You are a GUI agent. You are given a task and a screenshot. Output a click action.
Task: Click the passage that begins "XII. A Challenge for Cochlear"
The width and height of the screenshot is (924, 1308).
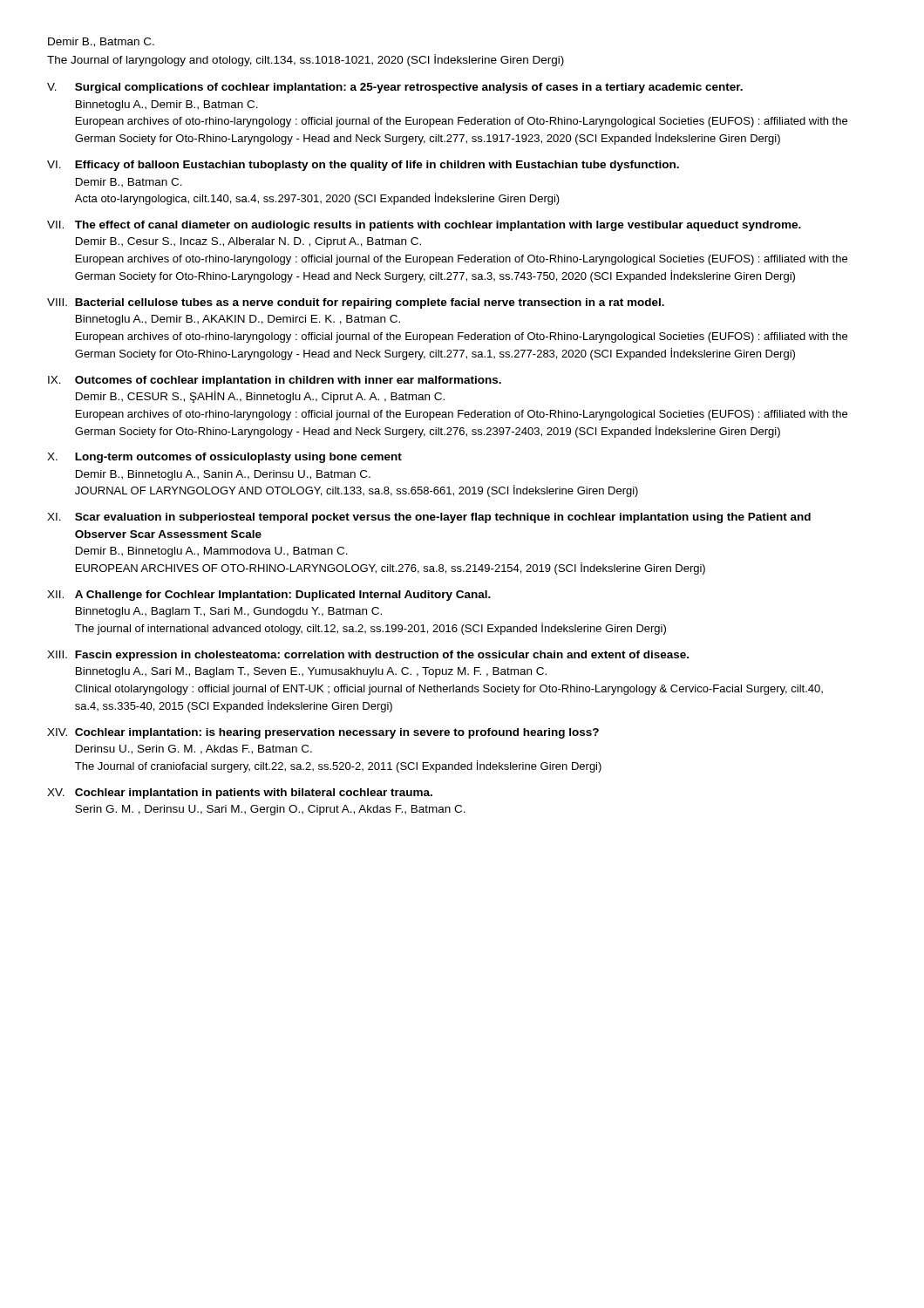coord(269,596)
